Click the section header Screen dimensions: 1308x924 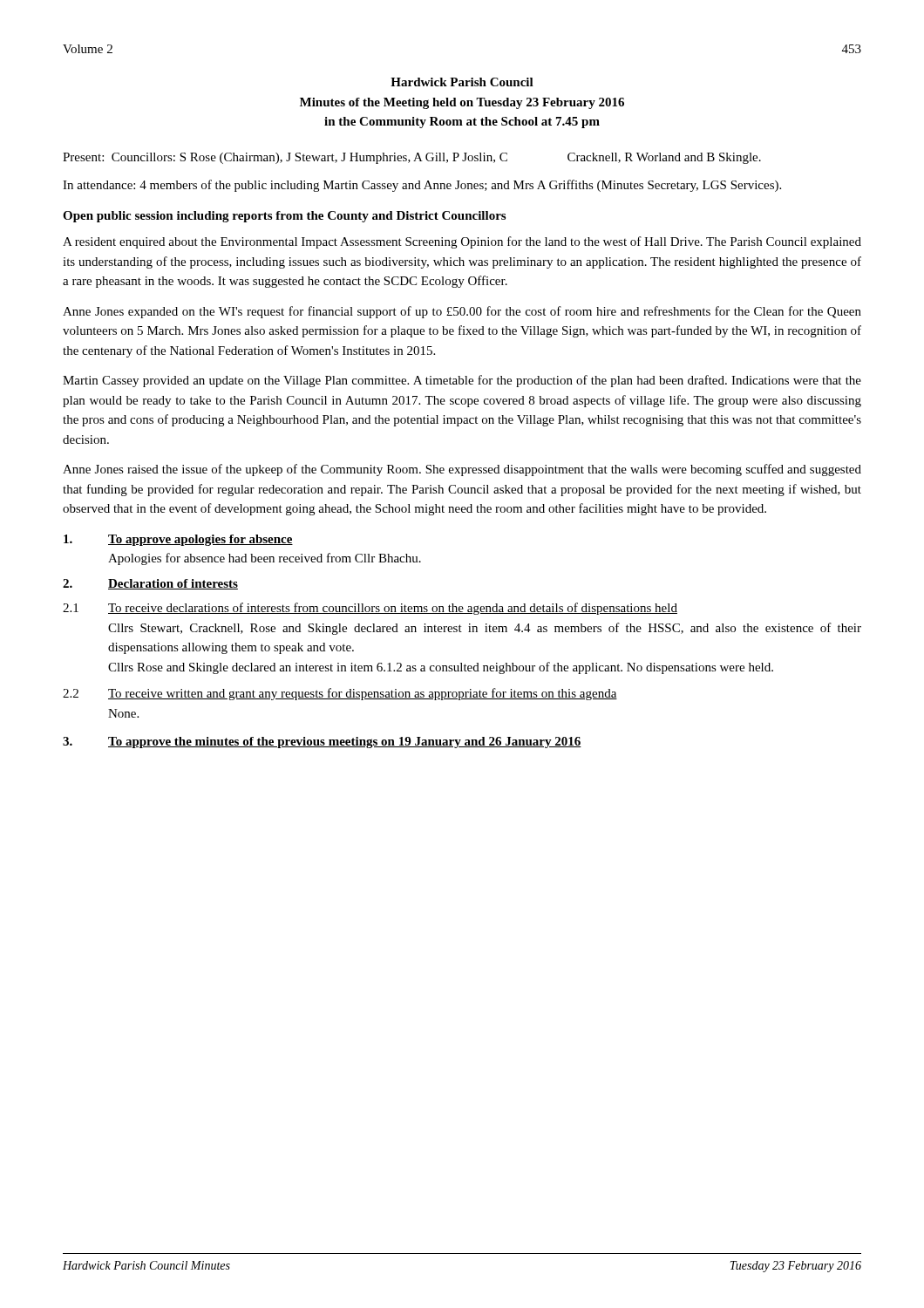(284, 215)
